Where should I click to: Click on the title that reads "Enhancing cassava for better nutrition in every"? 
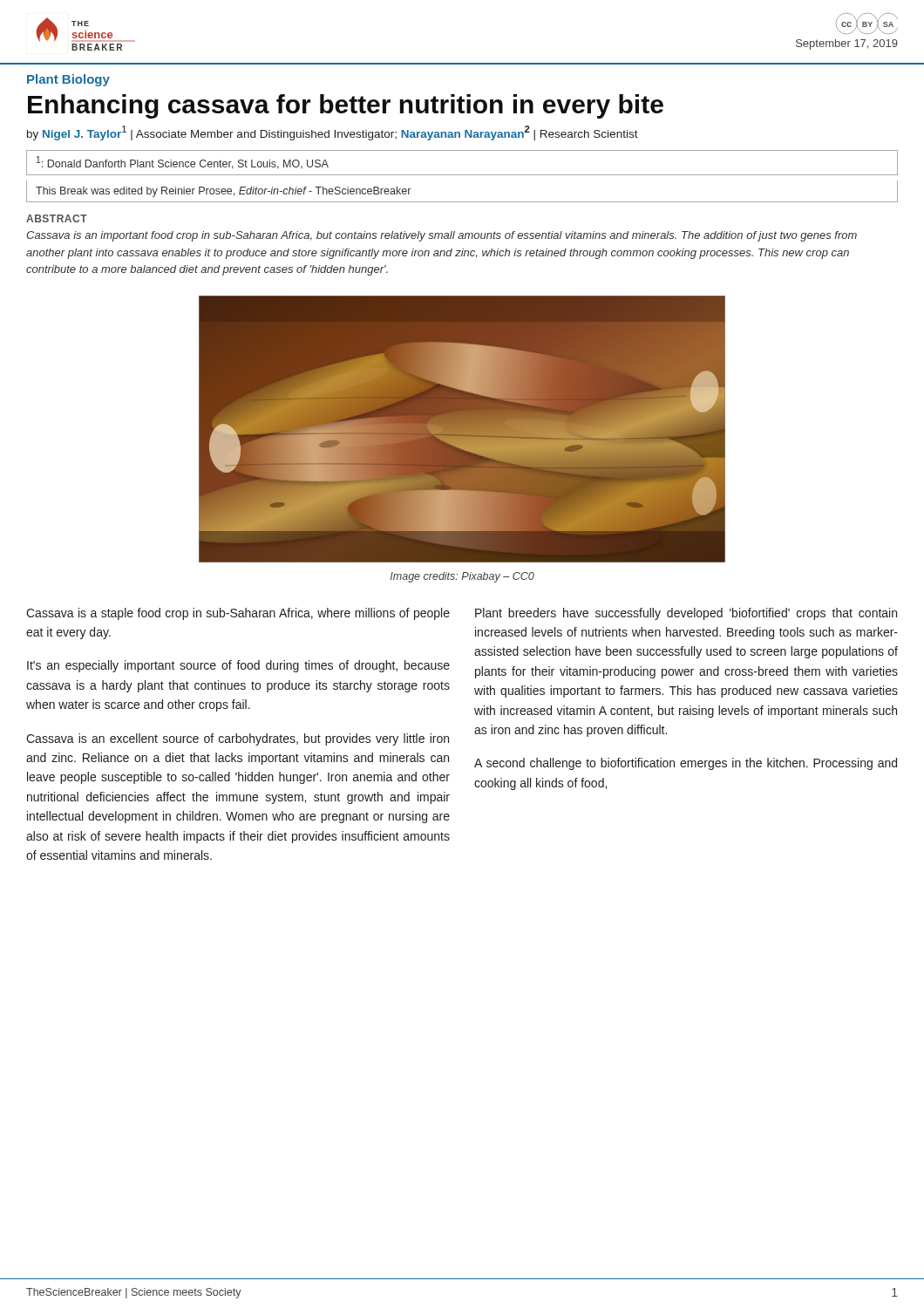(345, 104)
